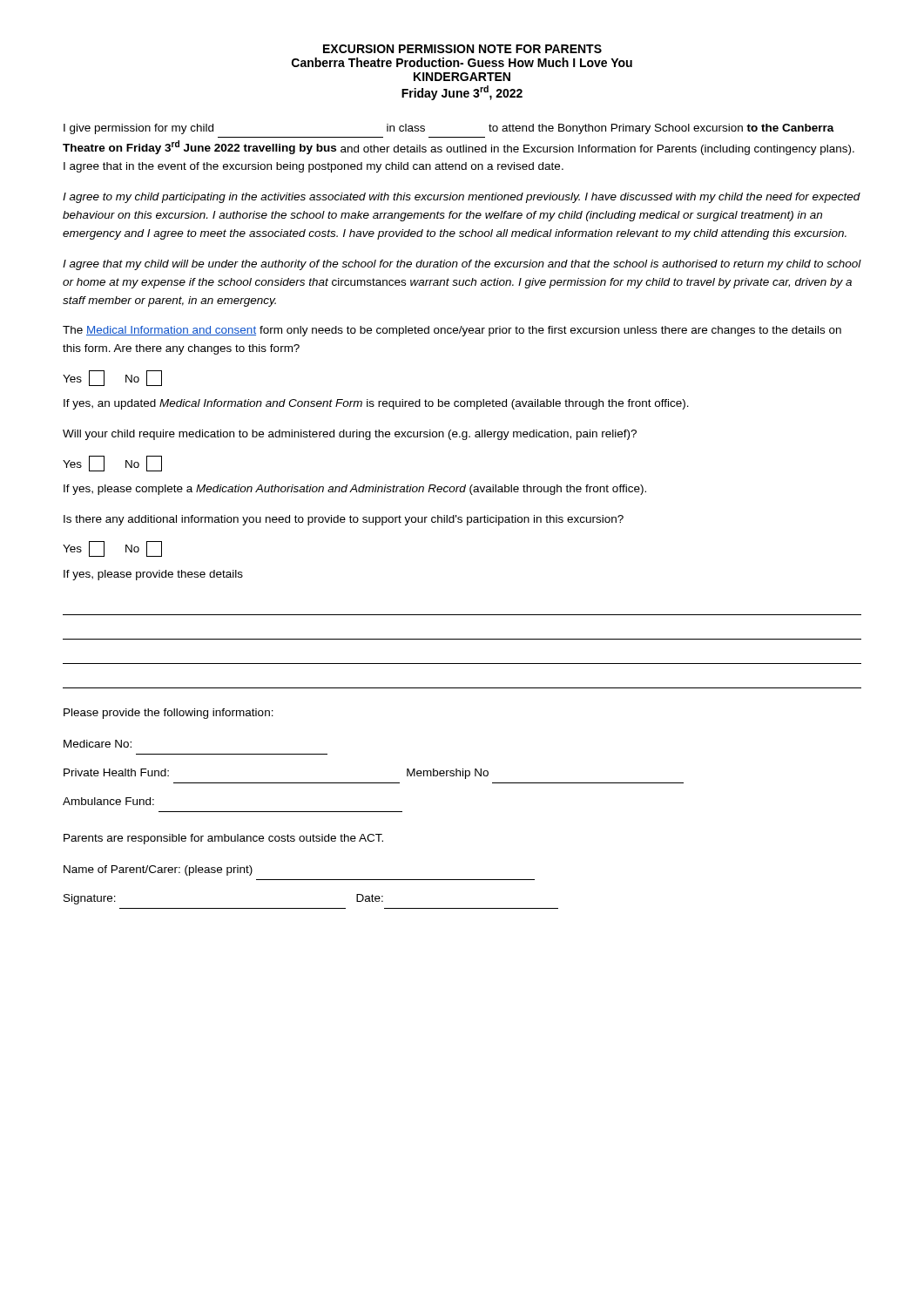Select the block starting "The Medical Information and consent form"
This screenshot has width=924, height=1307.
[452, 339]
